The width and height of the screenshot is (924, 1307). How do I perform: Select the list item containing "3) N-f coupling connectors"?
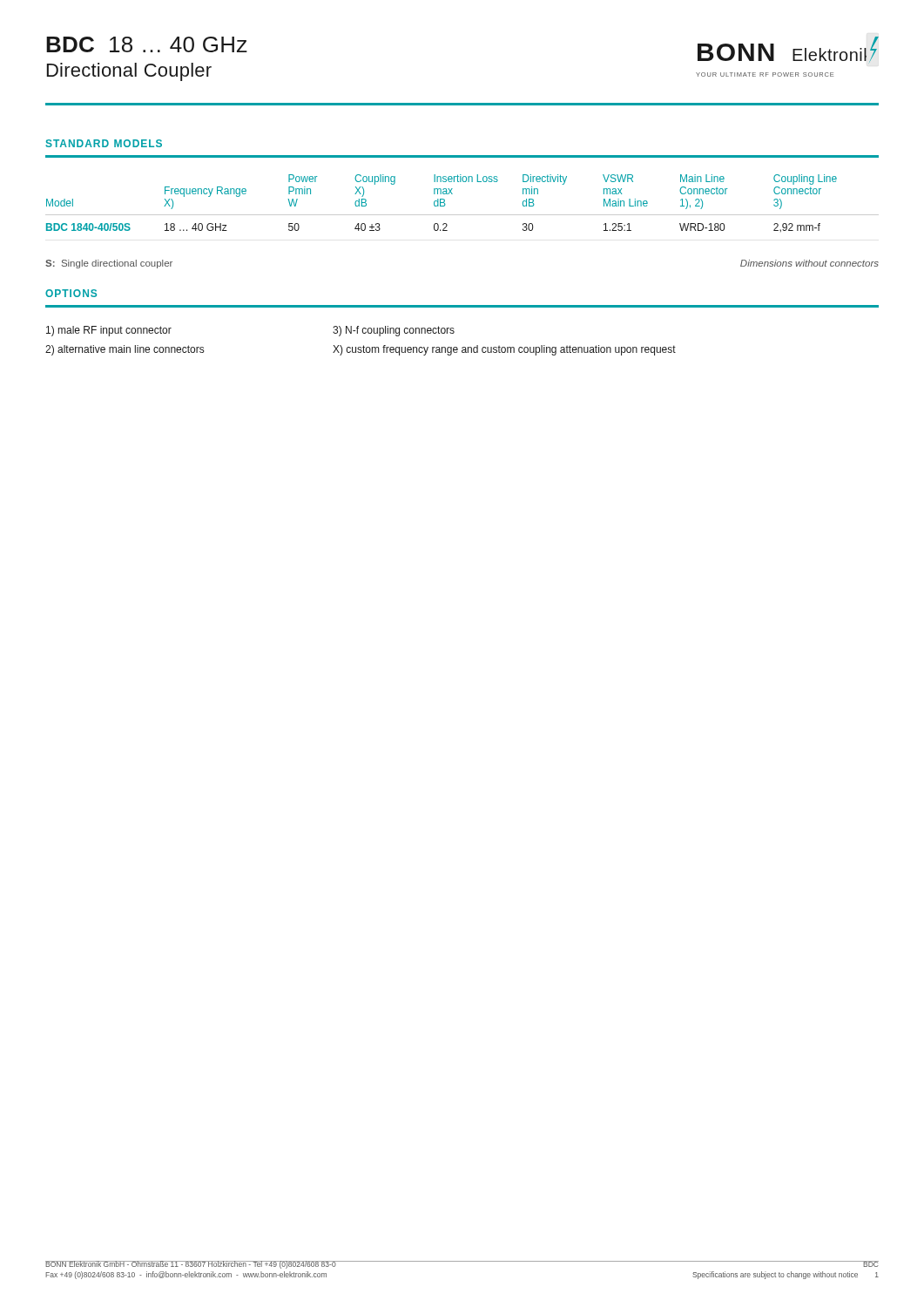pyautogui.click(x=394, y=330)
